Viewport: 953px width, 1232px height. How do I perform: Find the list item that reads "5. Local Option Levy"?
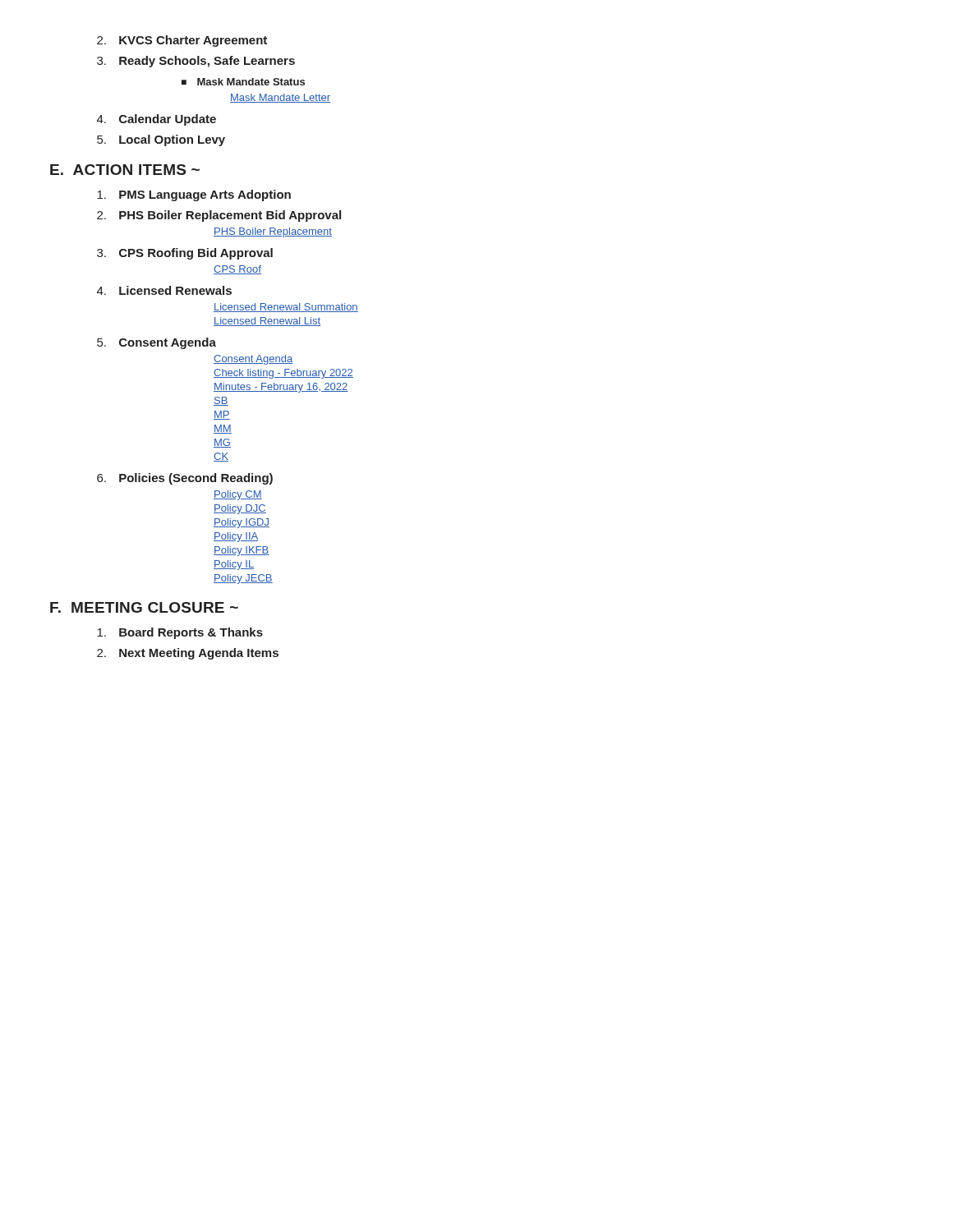[x=154, y=139]
